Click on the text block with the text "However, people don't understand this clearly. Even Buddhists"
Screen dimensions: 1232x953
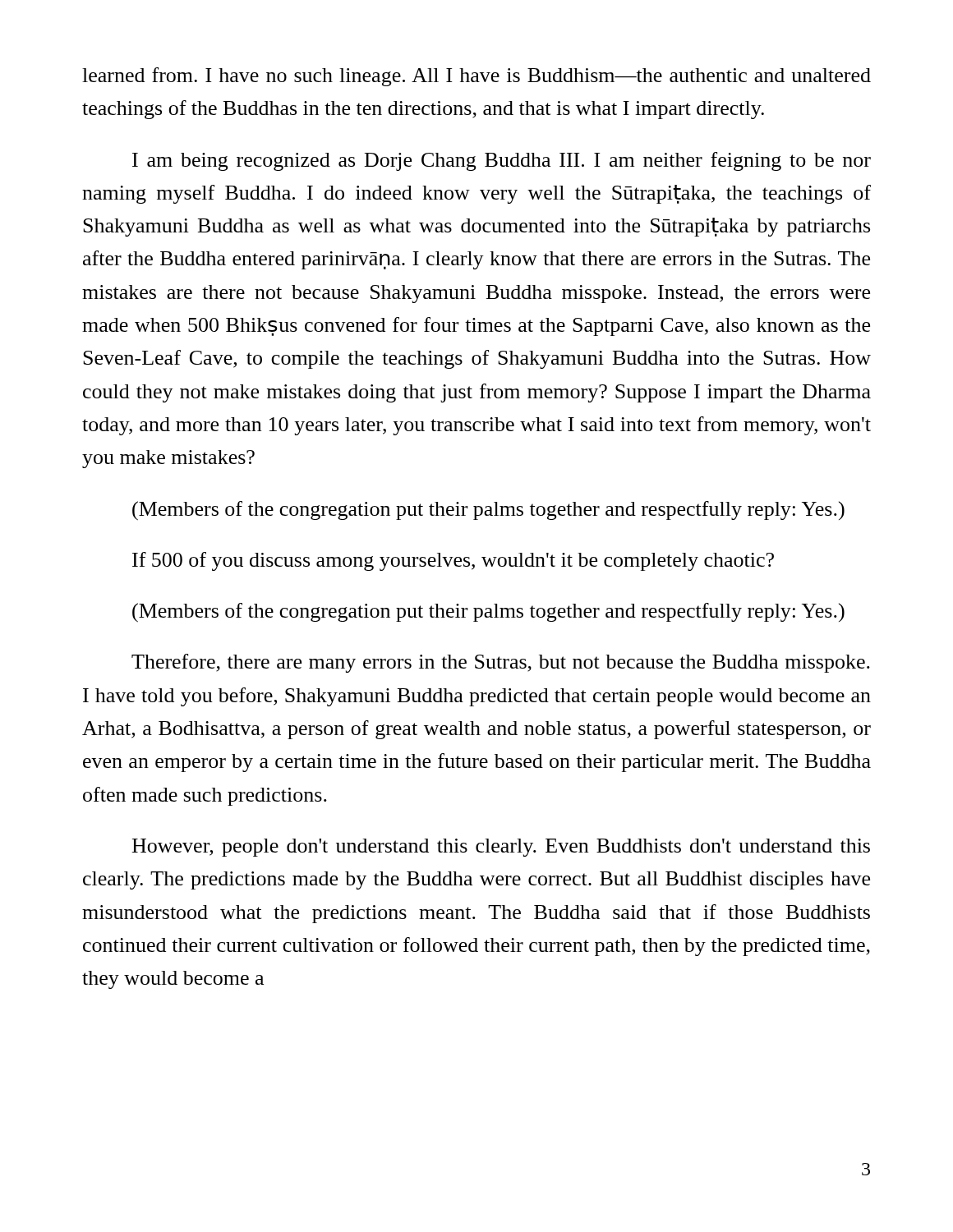476,912
